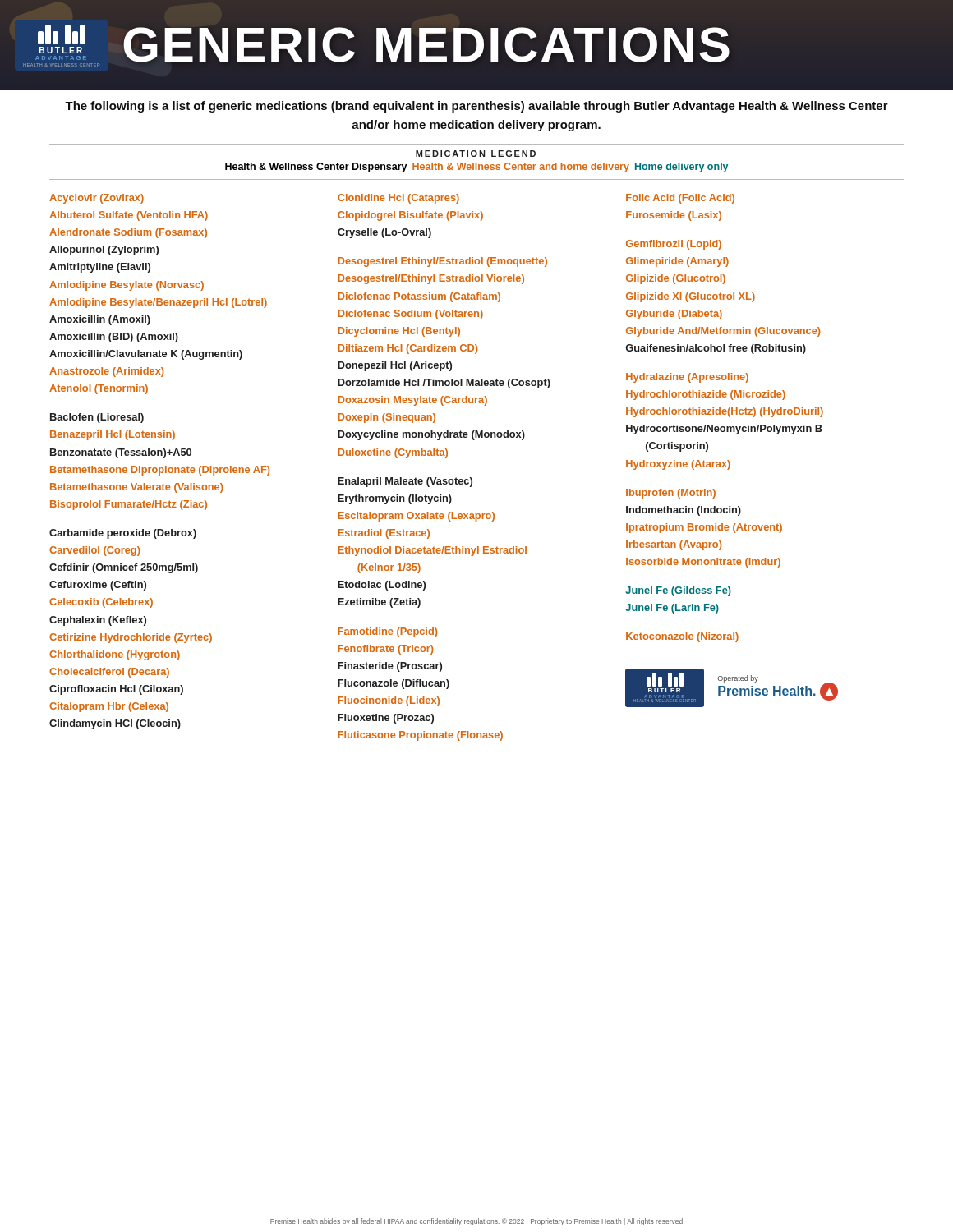The height and width of the screenshot is (1232, 953).
Task: Select the block starting "Hydrochlorothiazide (Microzide)"
Action: (765, 394)
